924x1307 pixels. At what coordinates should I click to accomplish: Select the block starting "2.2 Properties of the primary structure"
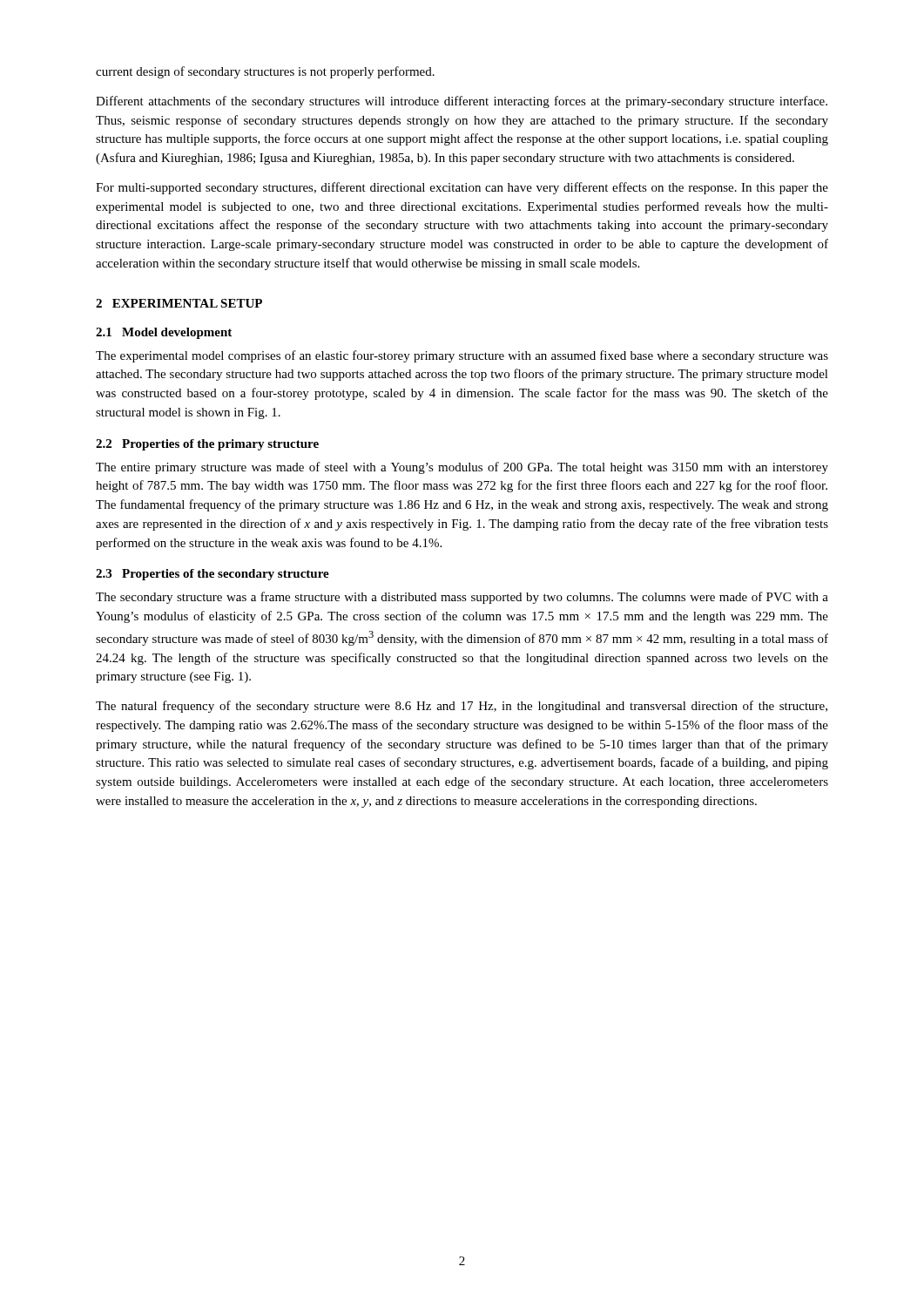pyautogui.click(x=207, y=443)
